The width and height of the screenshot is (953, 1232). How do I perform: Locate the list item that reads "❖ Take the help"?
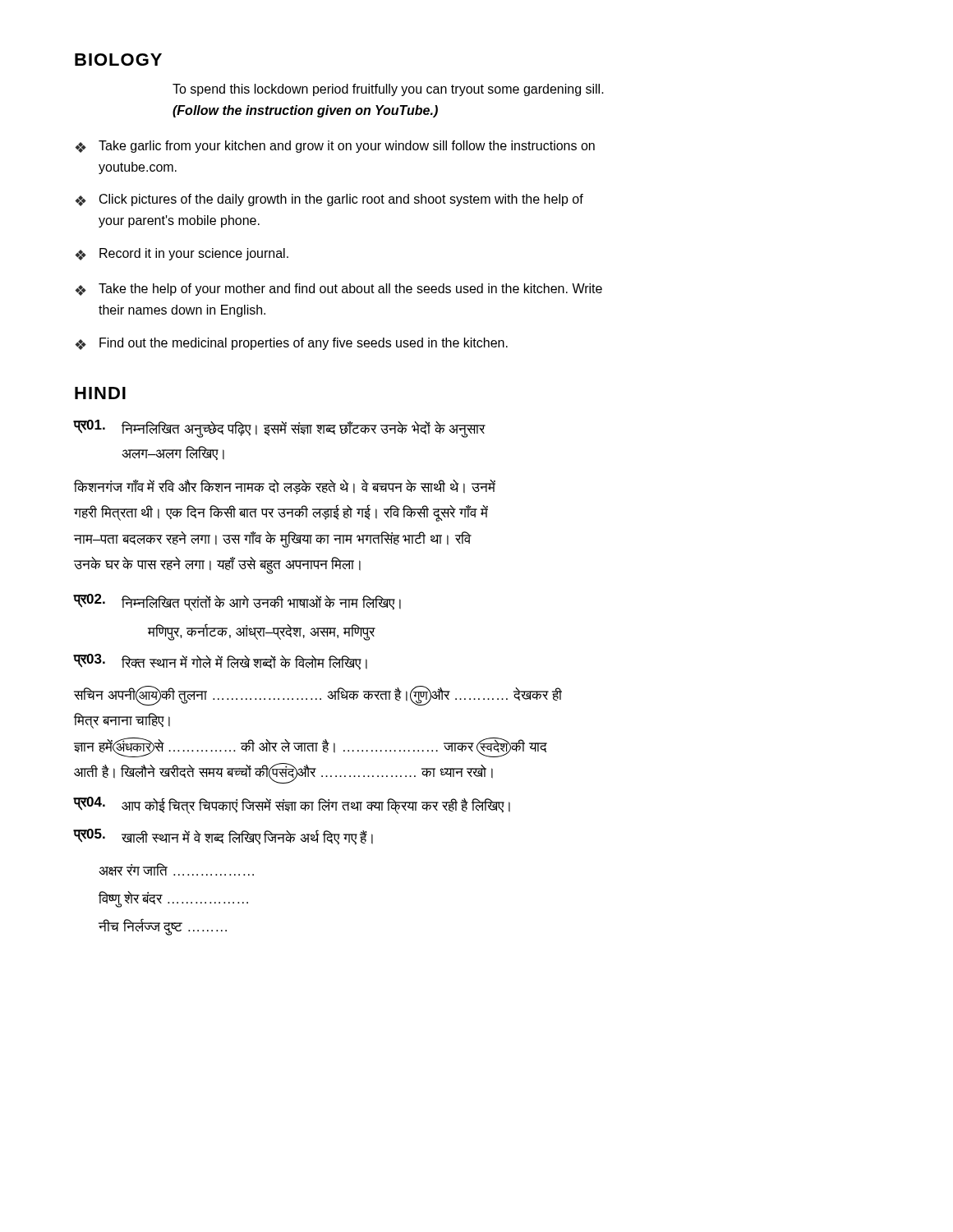338,300
